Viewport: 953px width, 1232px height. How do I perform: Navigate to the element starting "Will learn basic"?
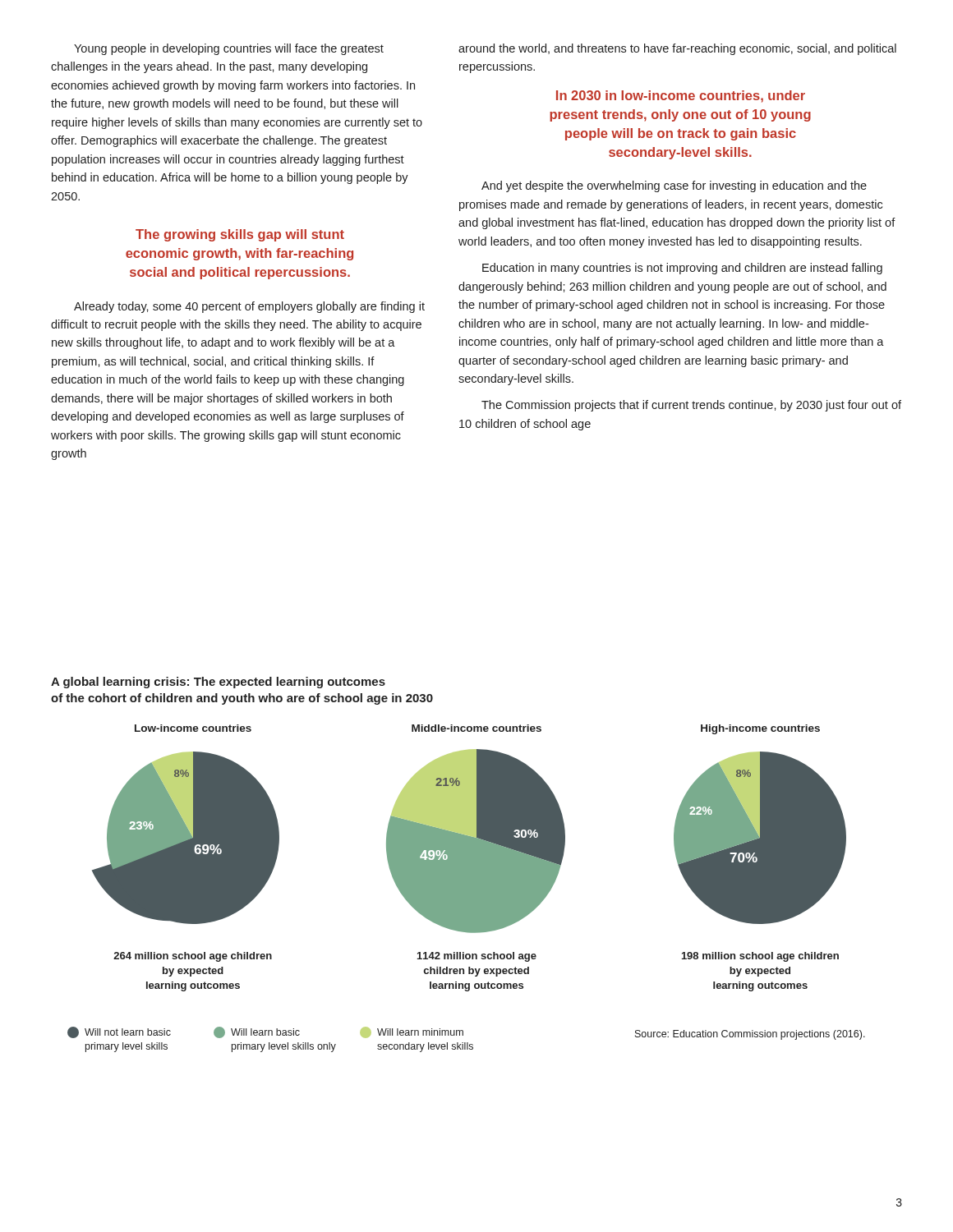(275, 1040)
